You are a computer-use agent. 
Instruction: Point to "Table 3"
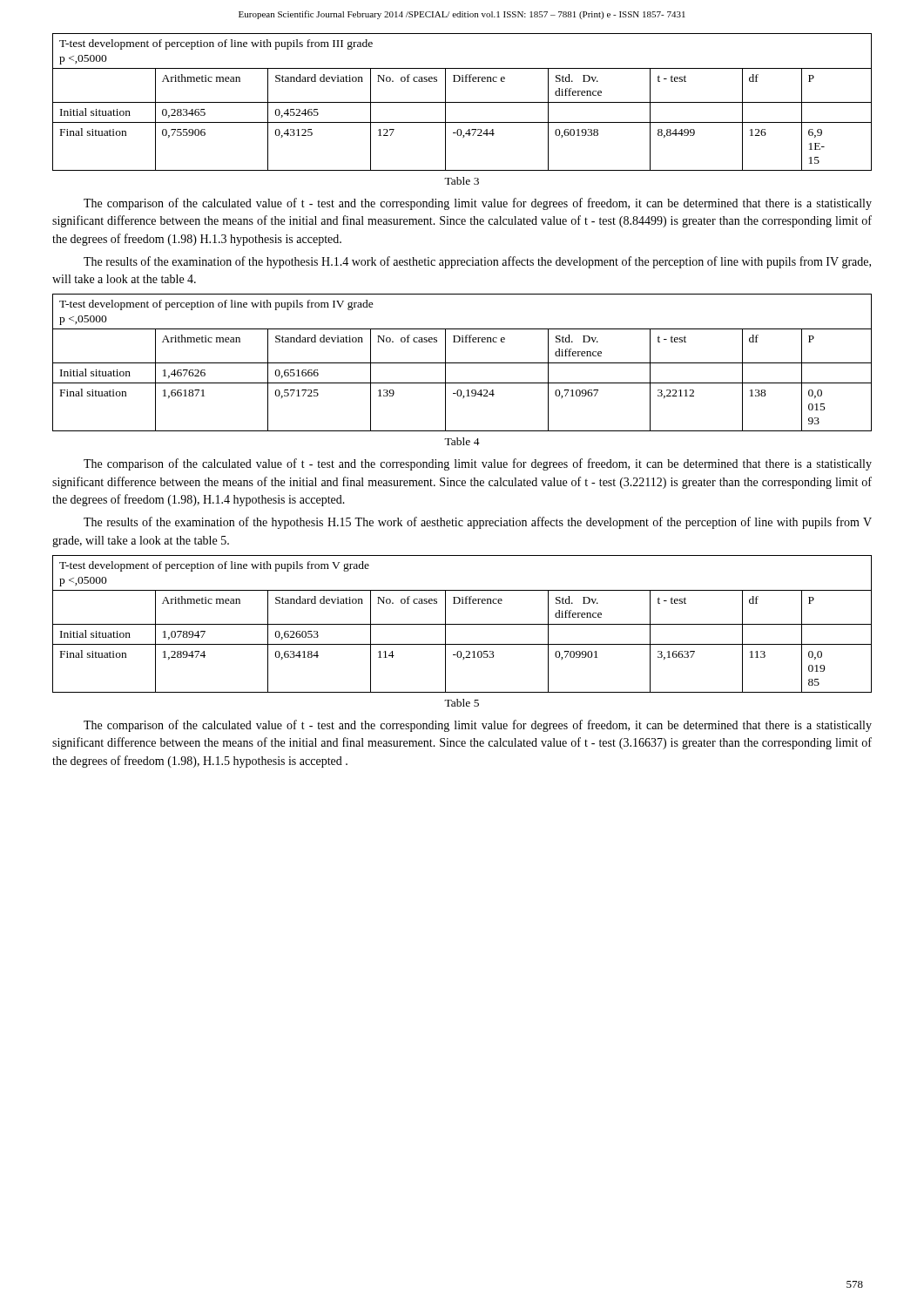462,181
